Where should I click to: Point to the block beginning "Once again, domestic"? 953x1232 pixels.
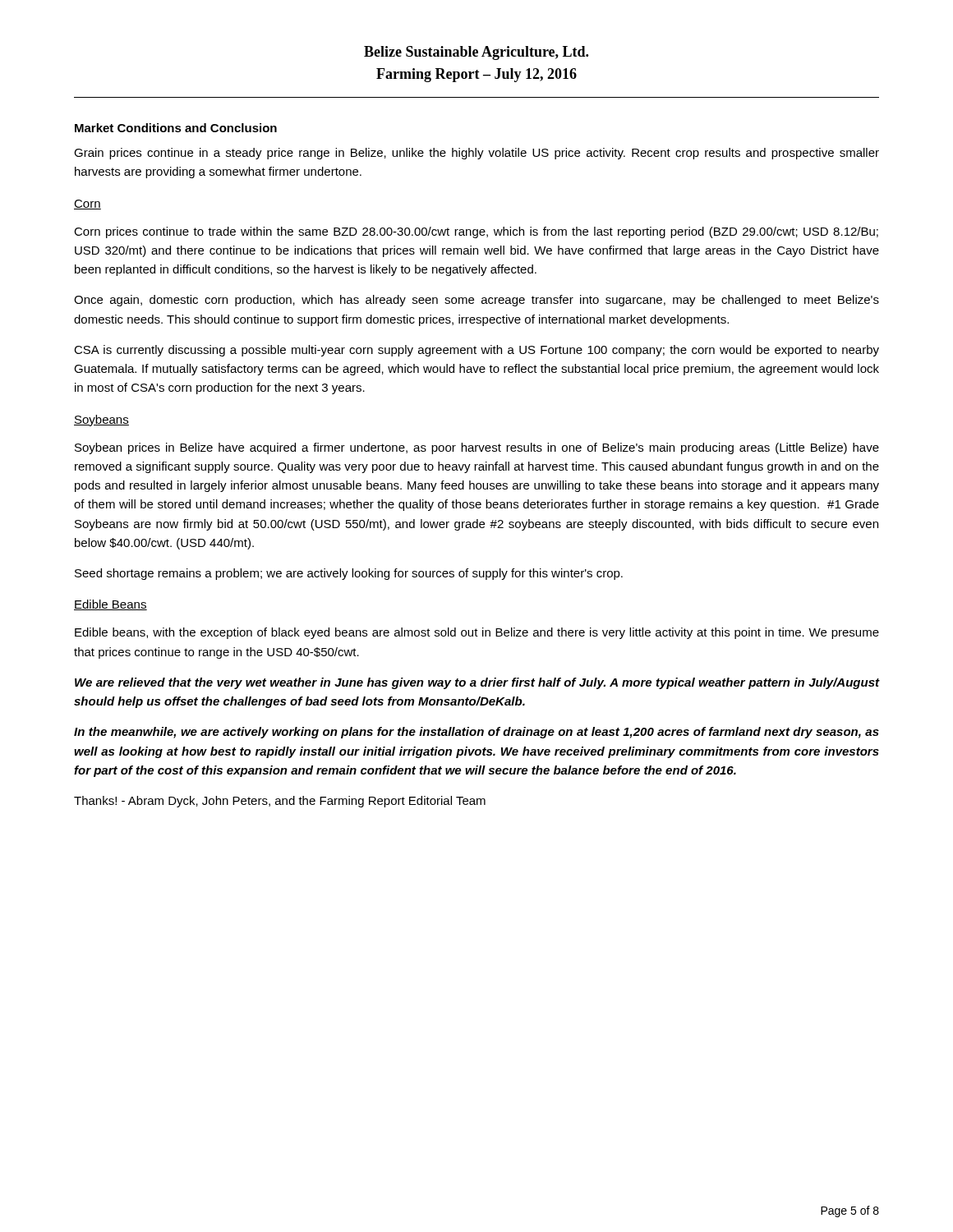click(x=476, y=309)
